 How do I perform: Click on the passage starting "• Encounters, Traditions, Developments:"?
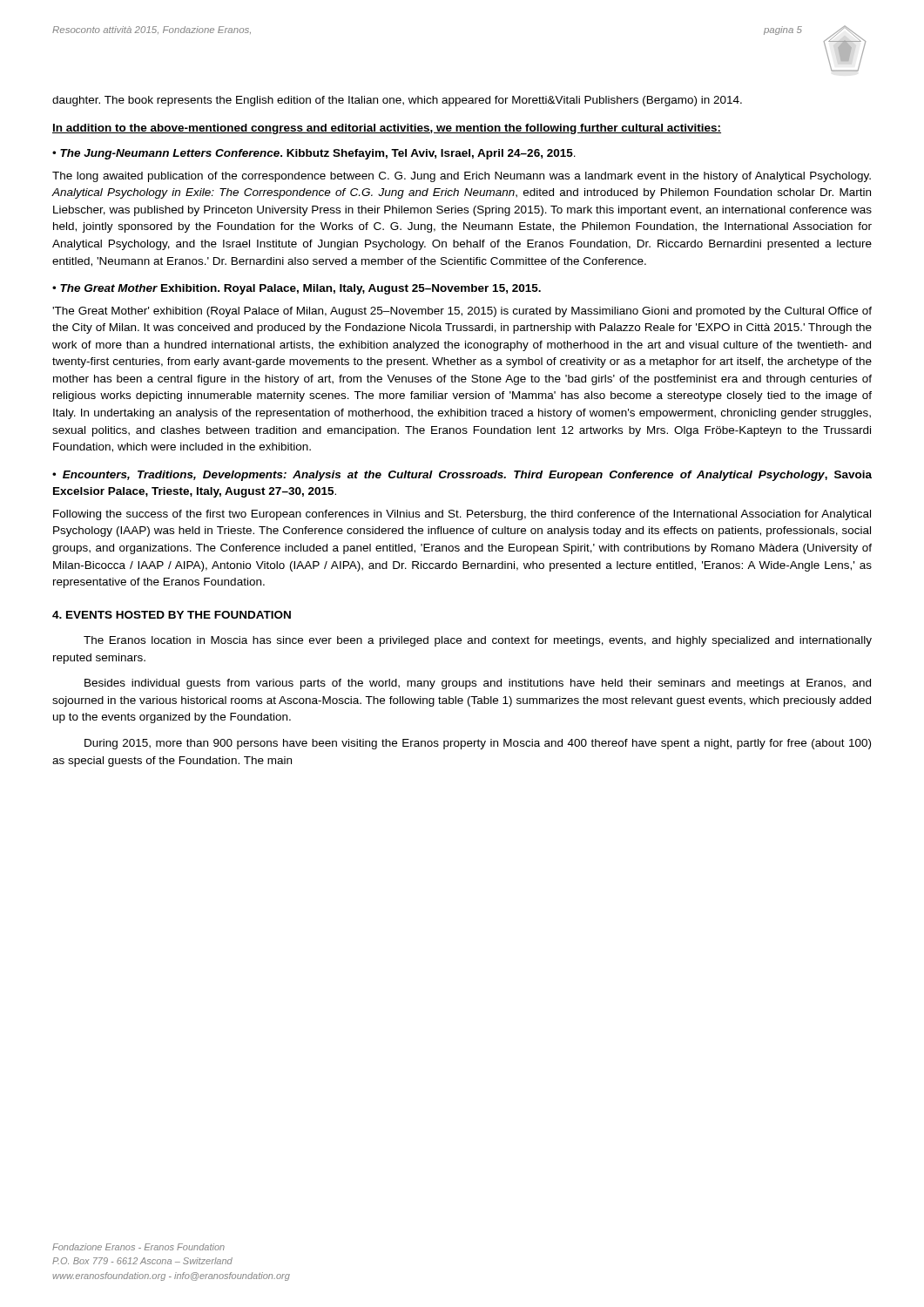pos(462,483)
